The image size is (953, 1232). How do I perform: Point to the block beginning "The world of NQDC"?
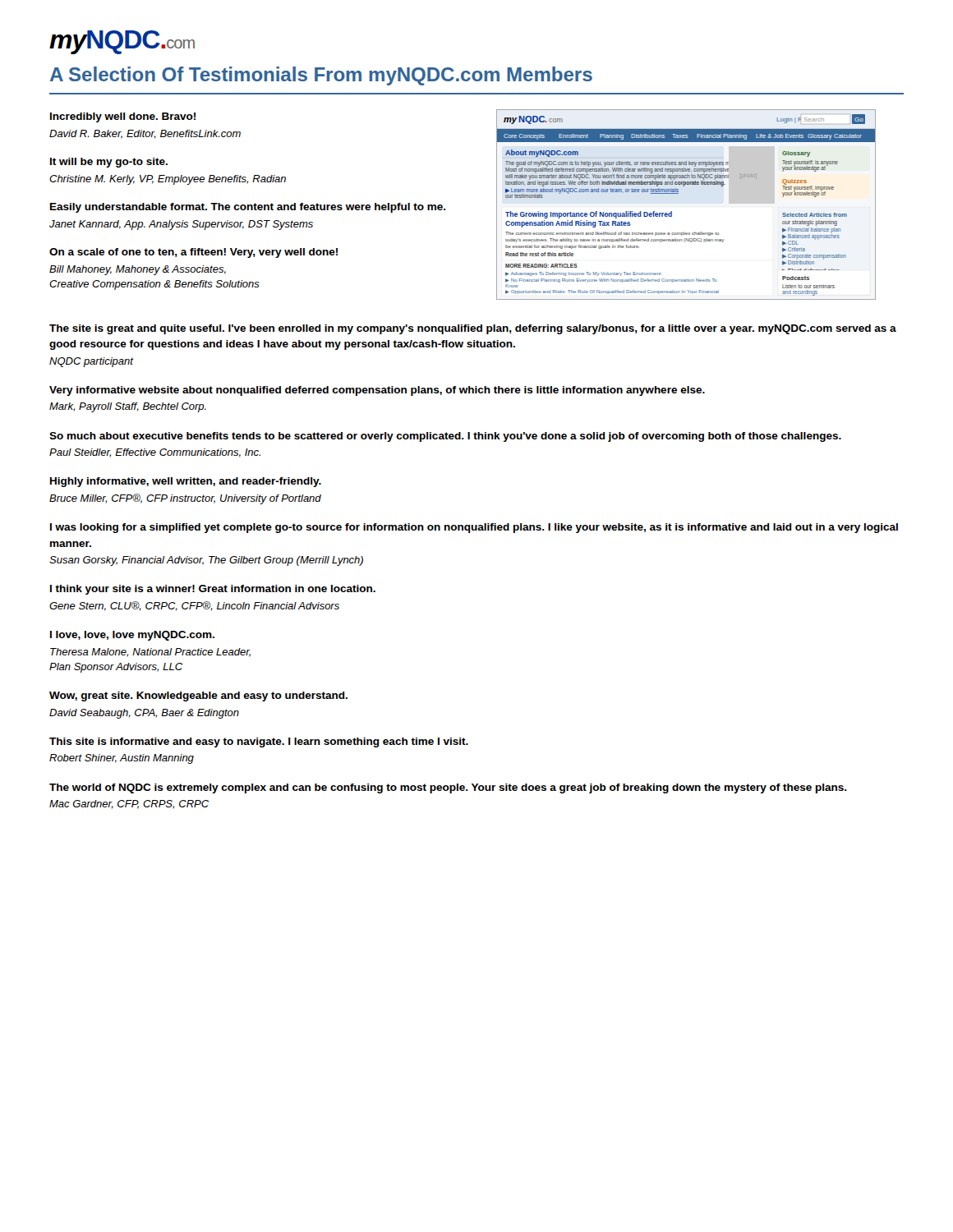(476, 795)
